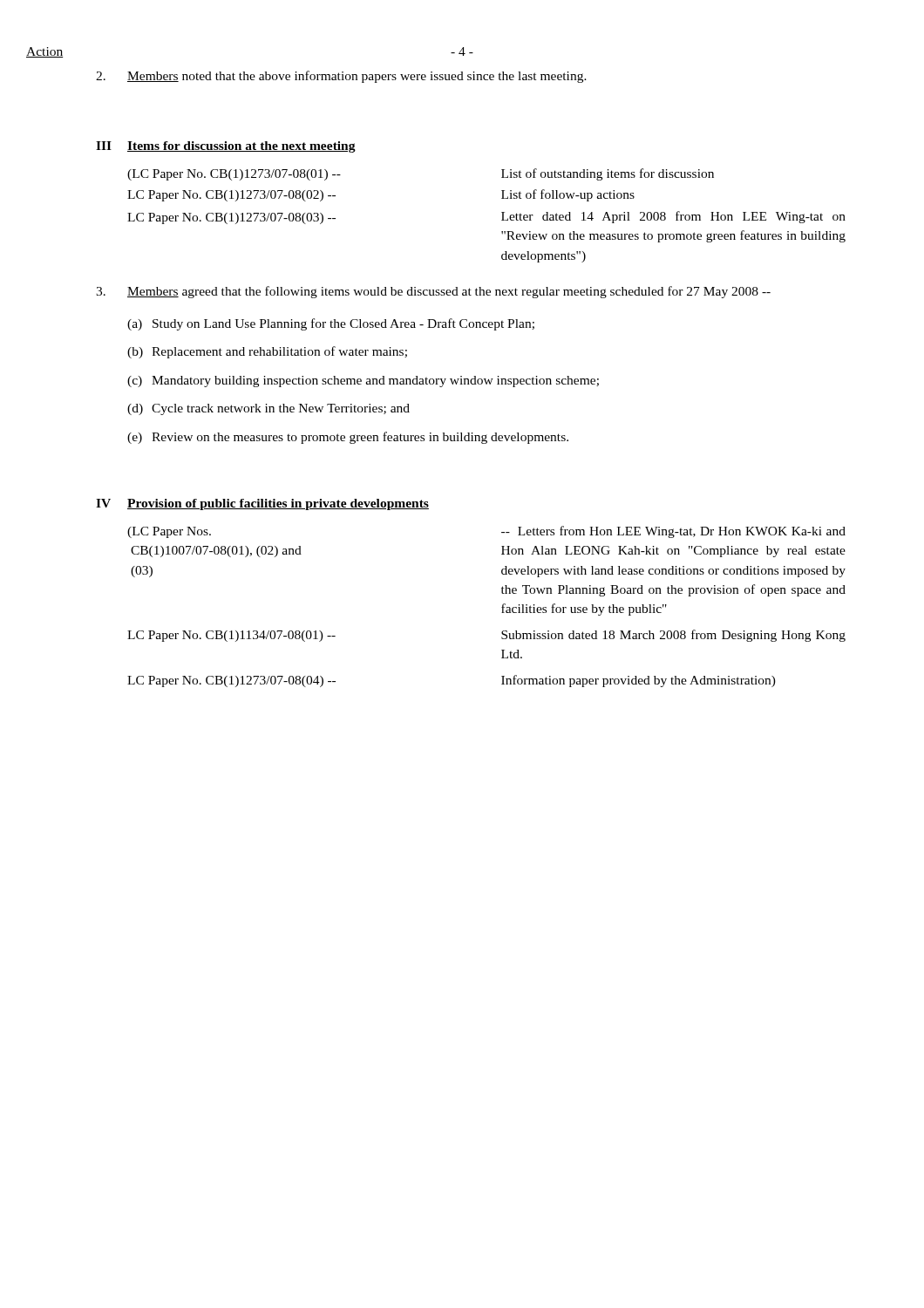This screenshot has width=924, height=1308.
Task: Locate the list item that says "(b) Replacement and"
Action: click(x=267, y=352)
